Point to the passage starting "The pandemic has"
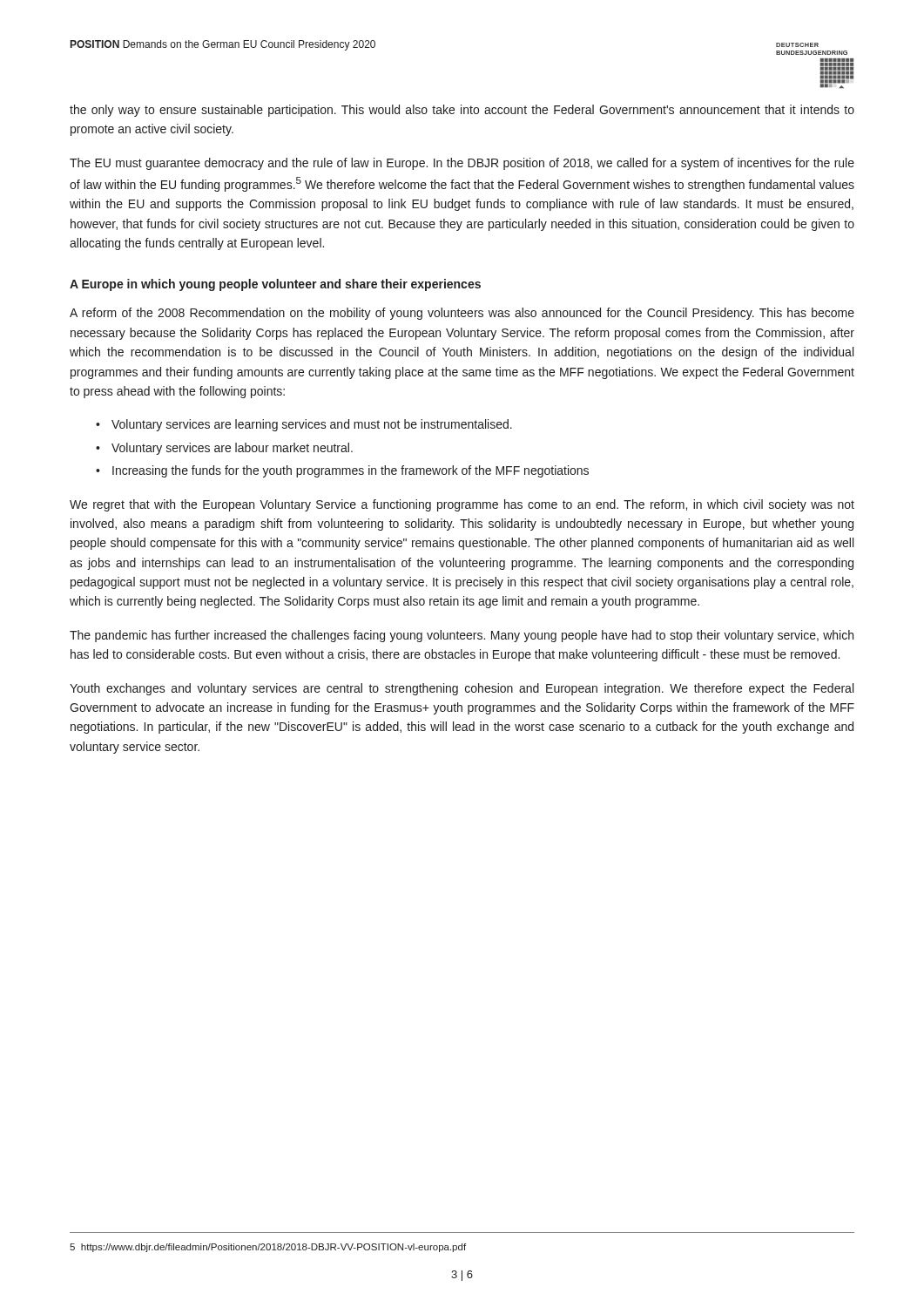The height and width of the screenshot is (1307, 924). pos(462,645)
